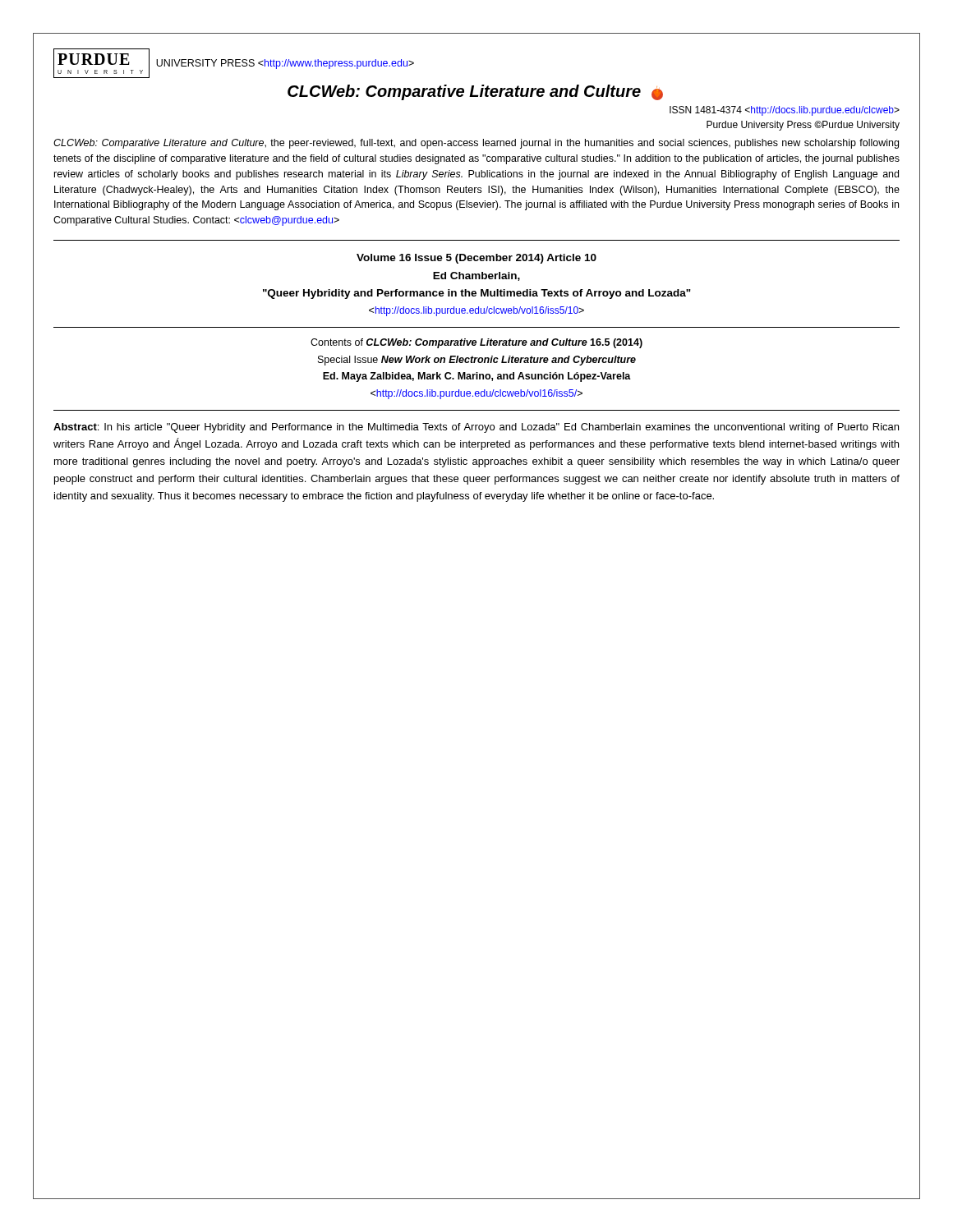Select the text block that reads "Abstract: In his article "Queer Hybridity and"

click(x=476, y=461)
